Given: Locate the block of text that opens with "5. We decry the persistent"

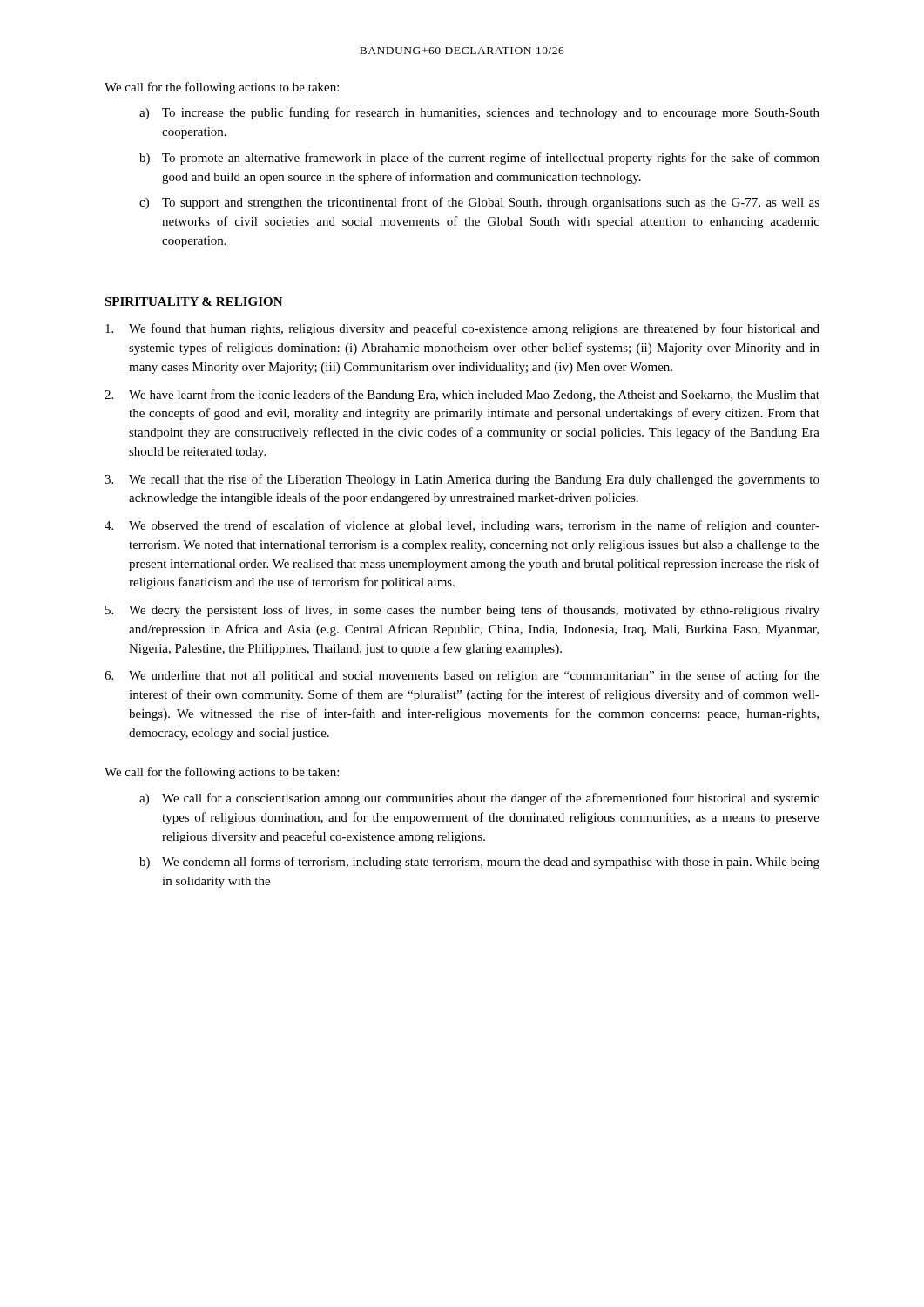Looking at the screenshot, I should [462, 630].
